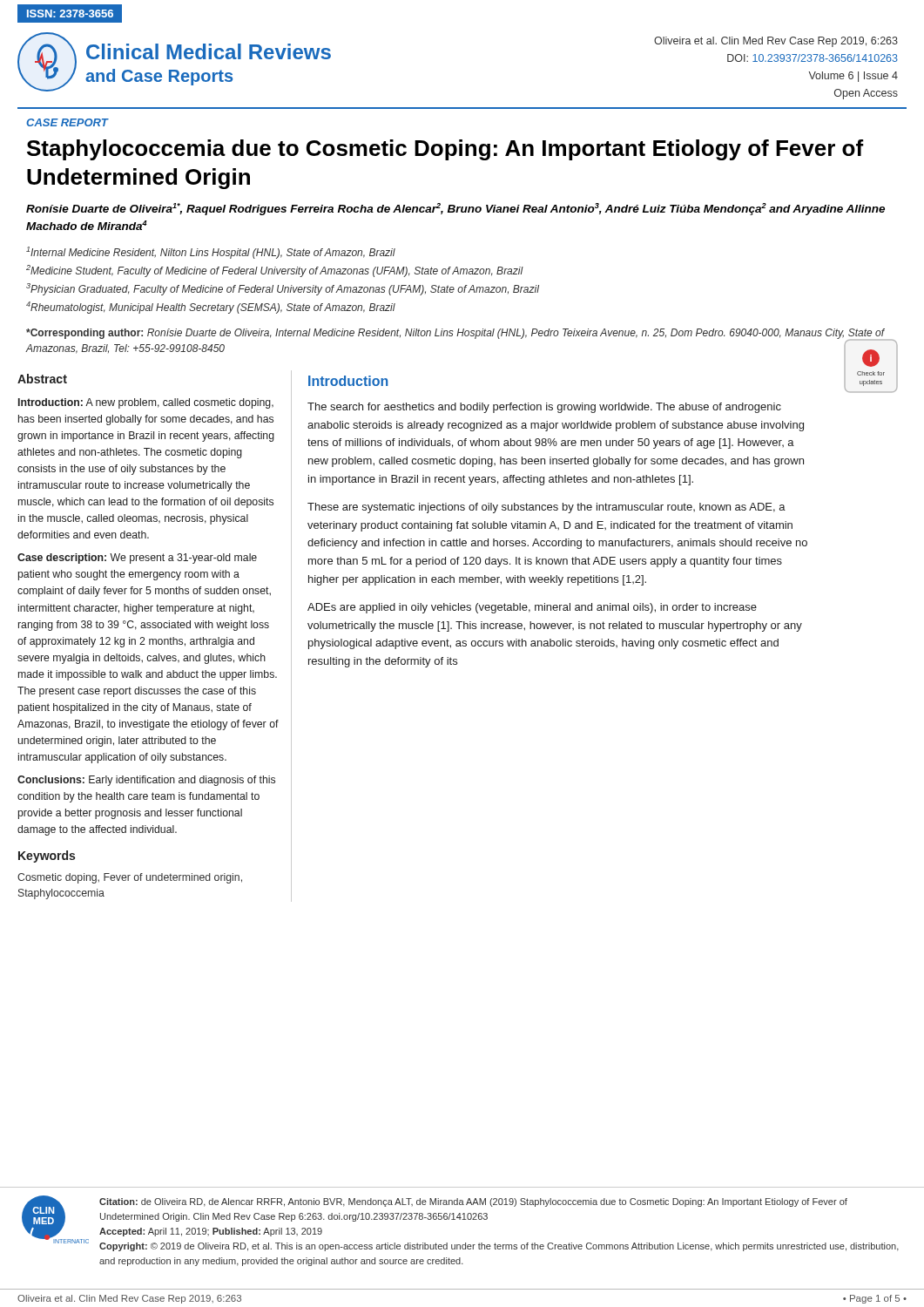Point to the title beginning "Staphylococcemia due to Cosmetic Doping:"
Viewport: 924px width, 1307px height.
[x=445, y=162]
